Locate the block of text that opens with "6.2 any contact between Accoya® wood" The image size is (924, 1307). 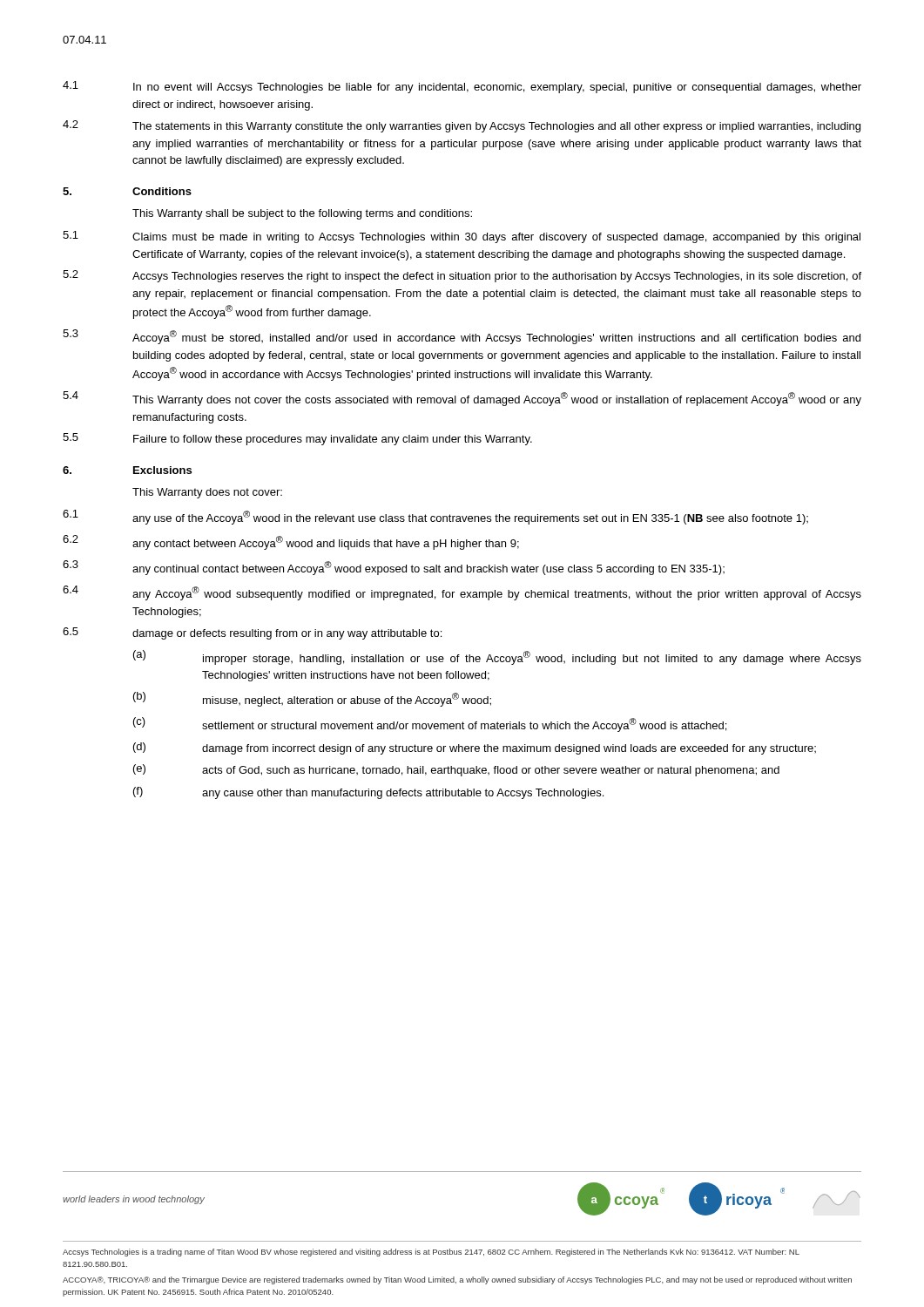(462, 542)
